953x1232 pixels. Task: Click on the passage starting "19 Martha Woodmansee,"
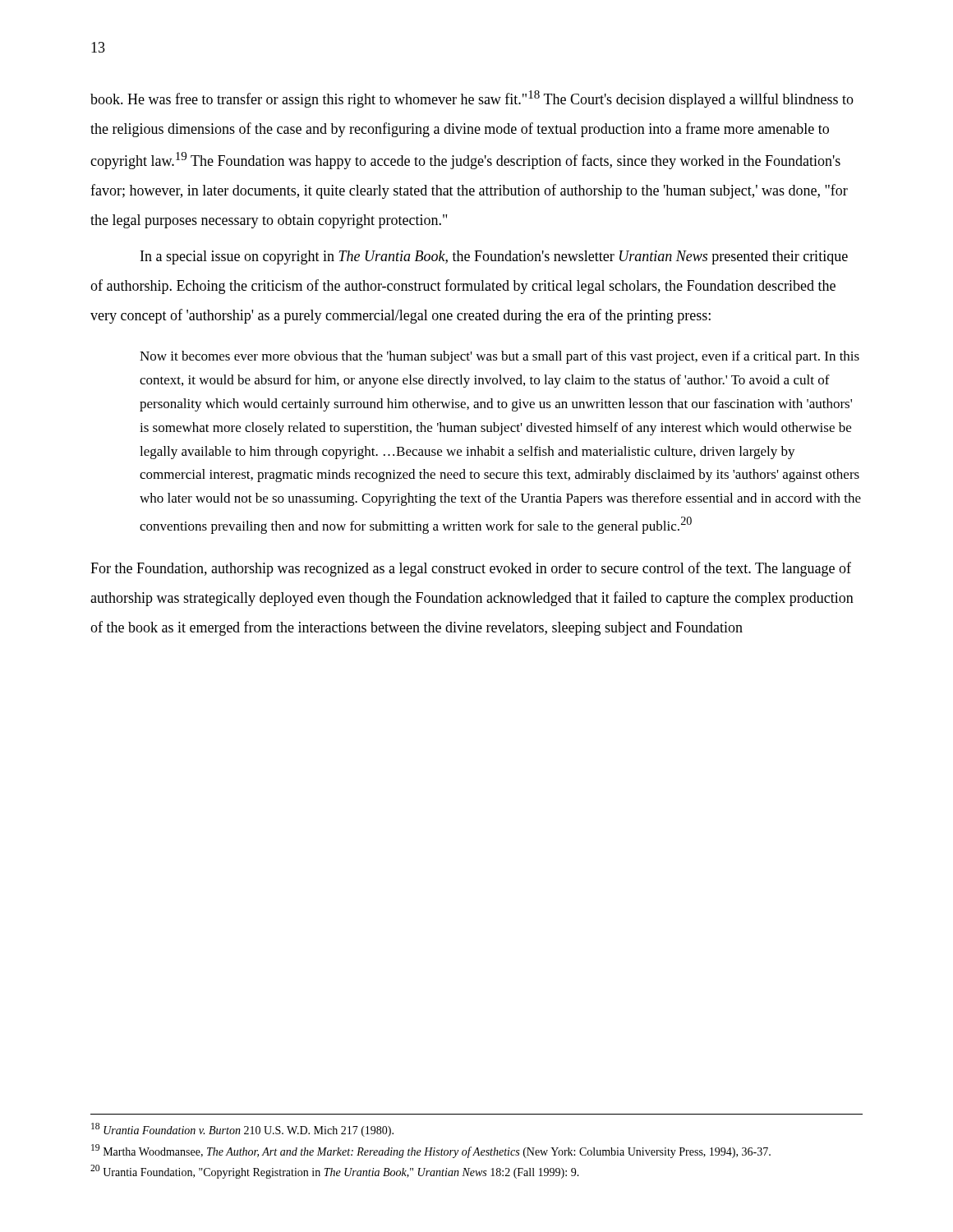[x=431, y=1150]
